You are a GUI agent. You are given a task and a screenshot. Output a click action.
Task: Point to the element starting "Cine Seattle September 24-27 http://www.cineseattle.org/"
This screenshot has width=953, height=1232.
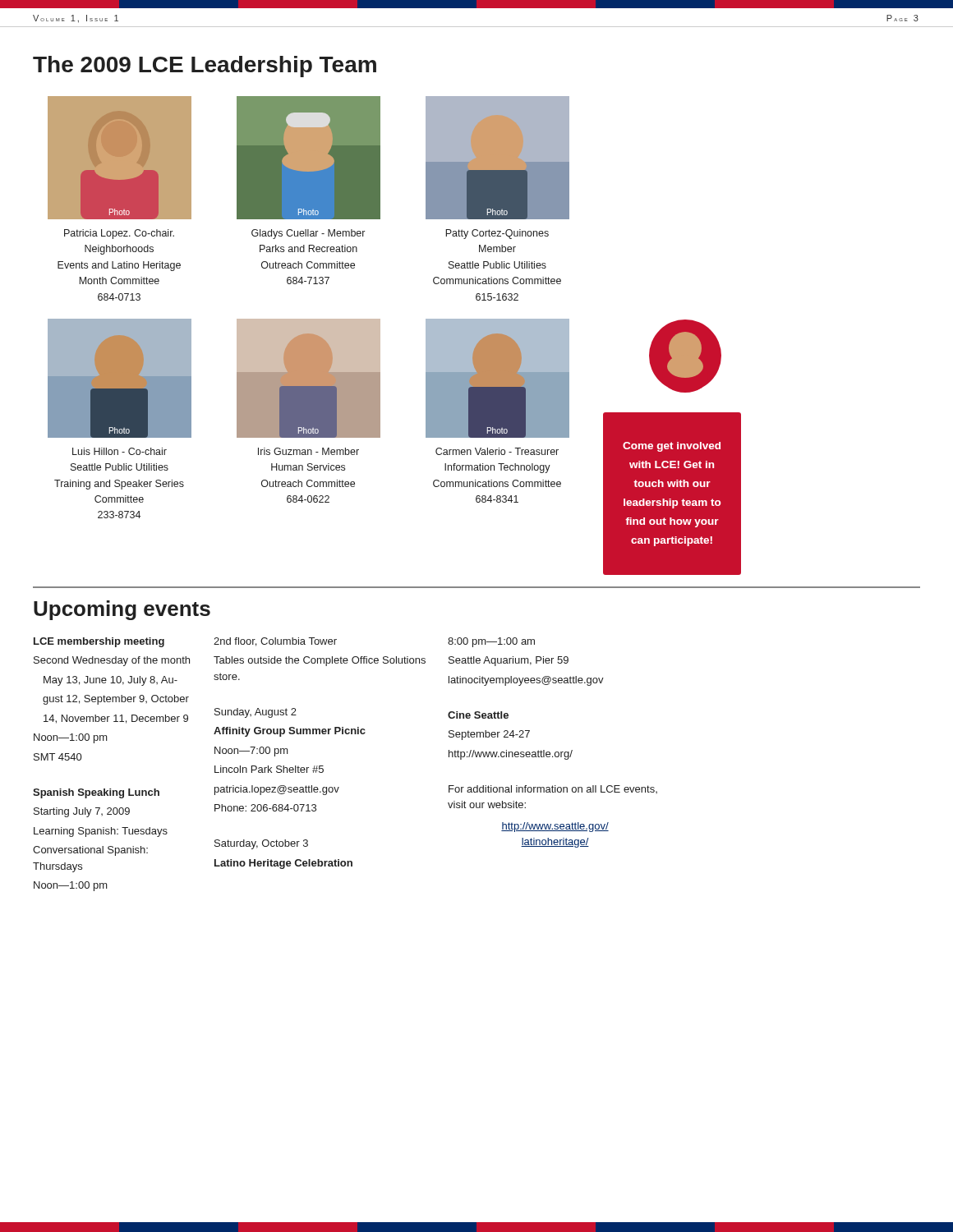coord(478,715)
